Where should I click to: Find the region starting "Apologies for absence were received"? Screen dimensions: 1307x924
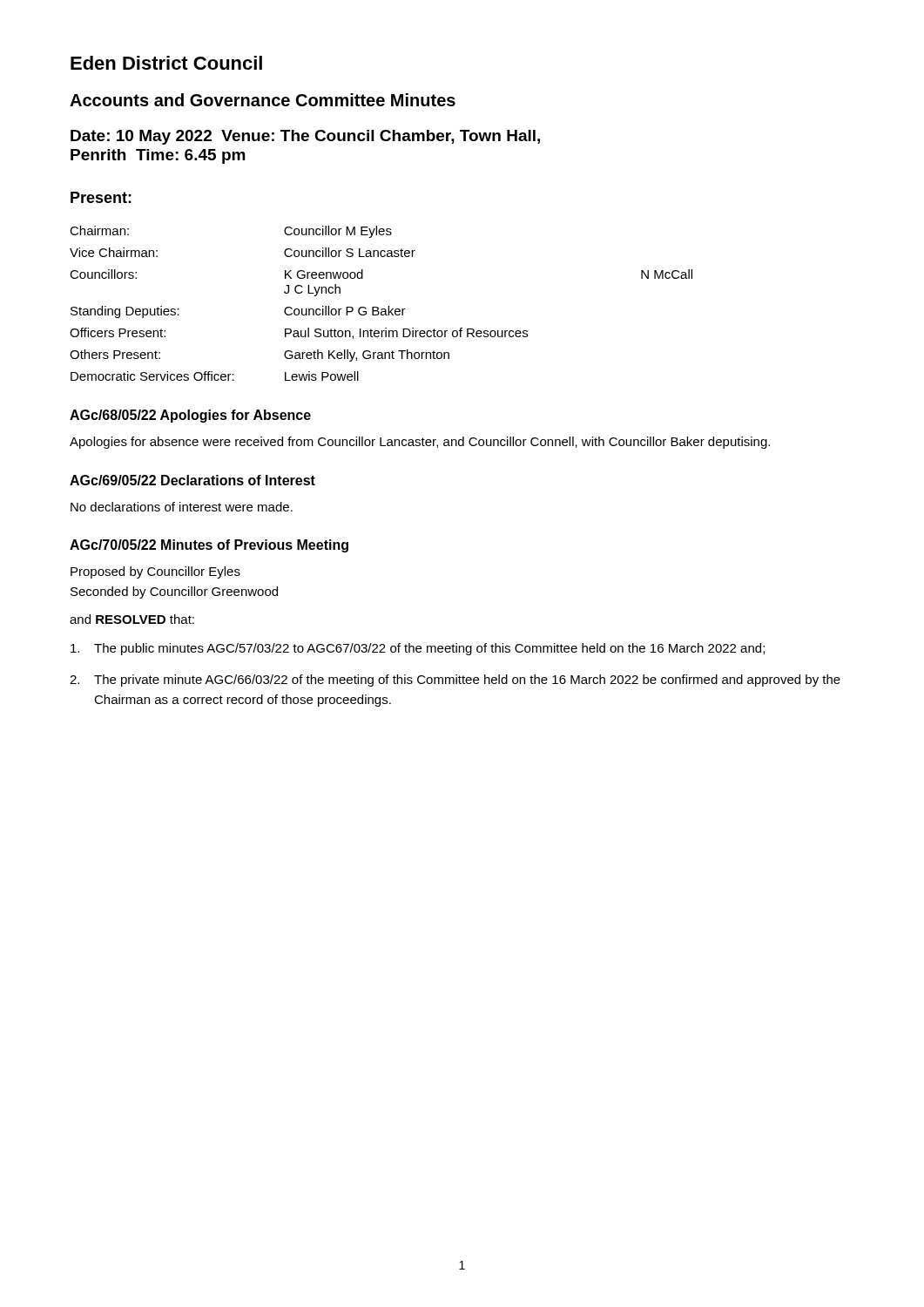pyautogui.click(x=462, y=442)
